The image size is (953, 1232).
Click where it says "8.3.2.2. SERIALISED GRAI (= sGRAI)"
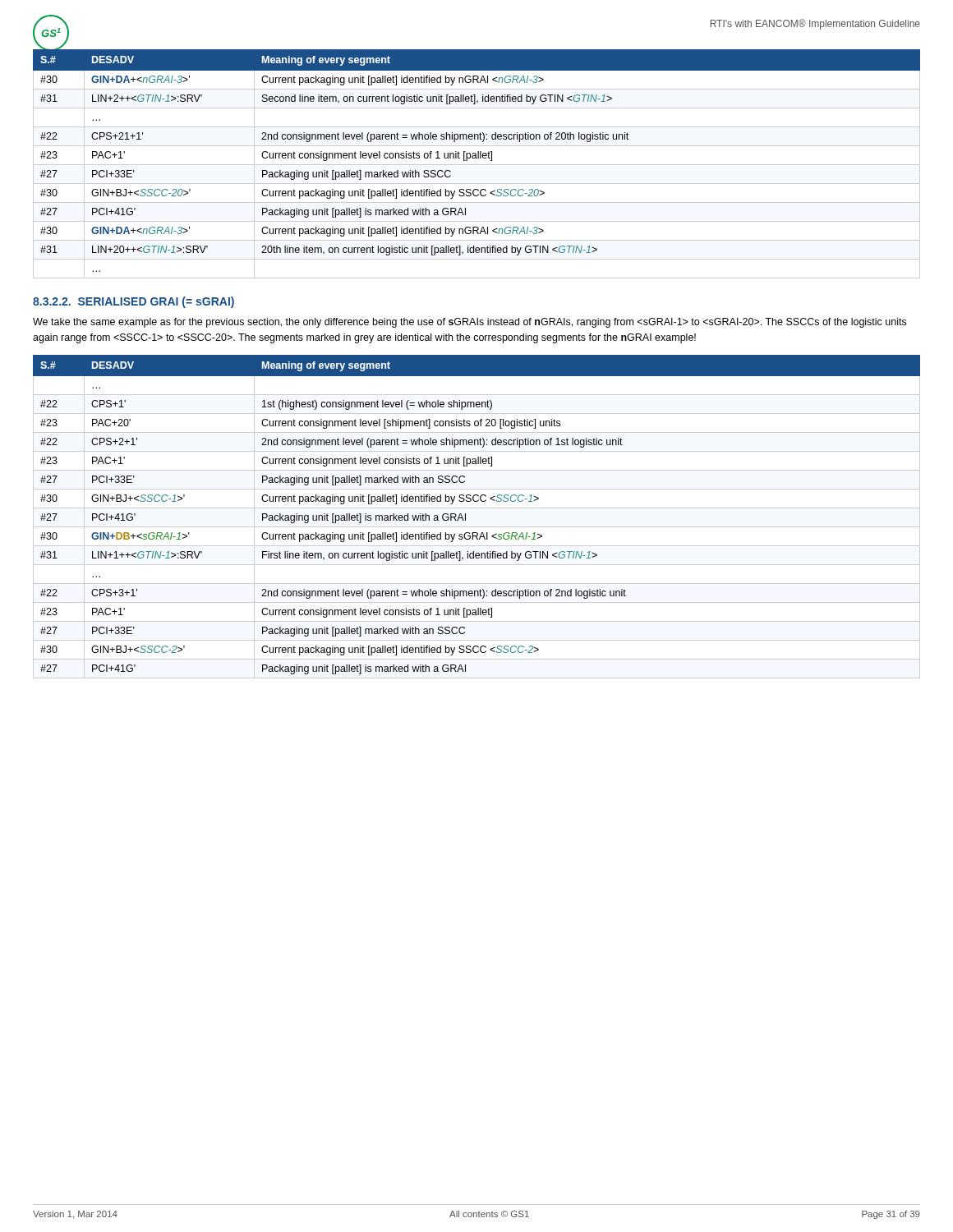click(134, 301)
